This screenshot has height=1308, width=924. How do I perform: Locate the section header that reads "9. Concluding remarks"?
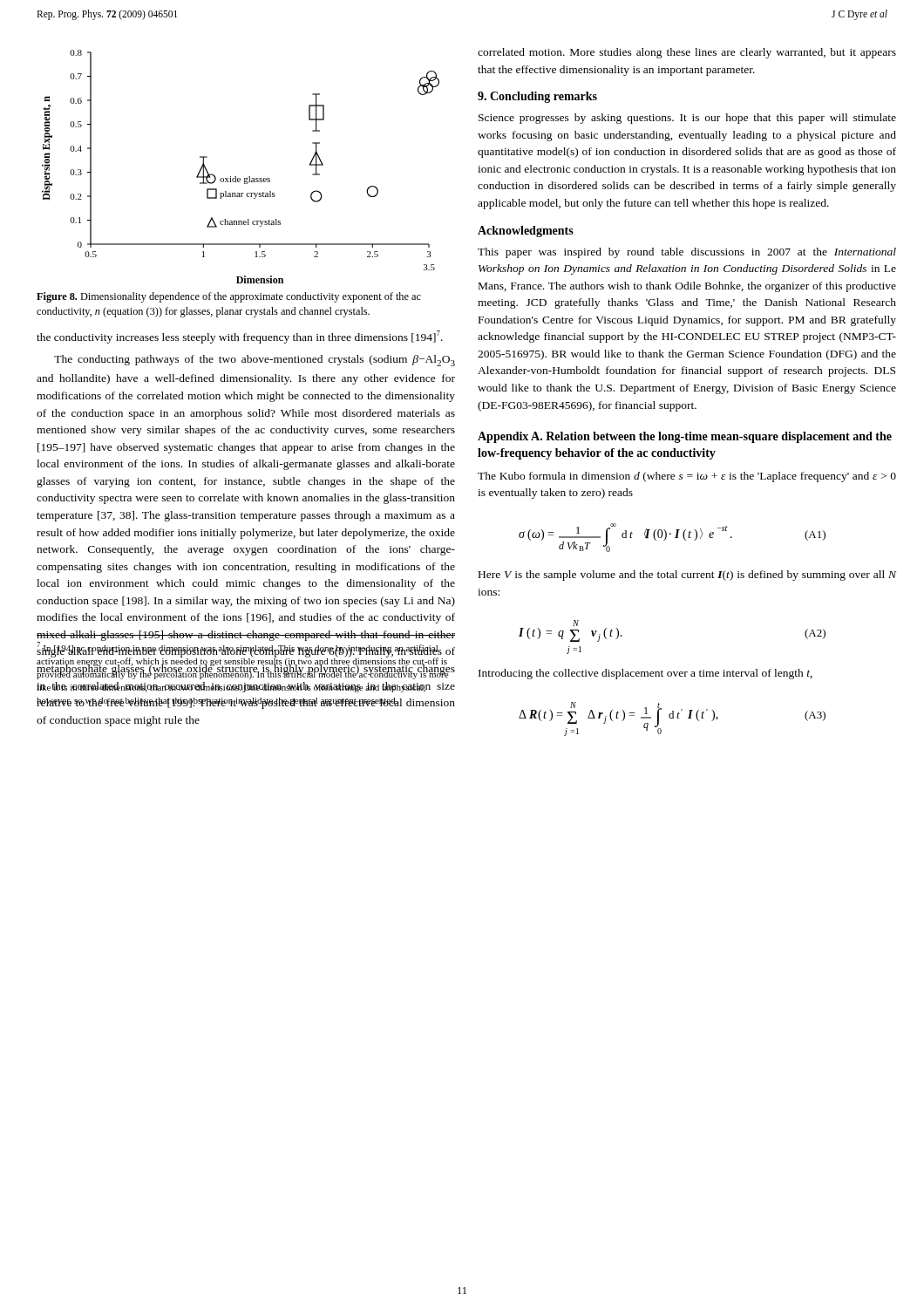537,97
